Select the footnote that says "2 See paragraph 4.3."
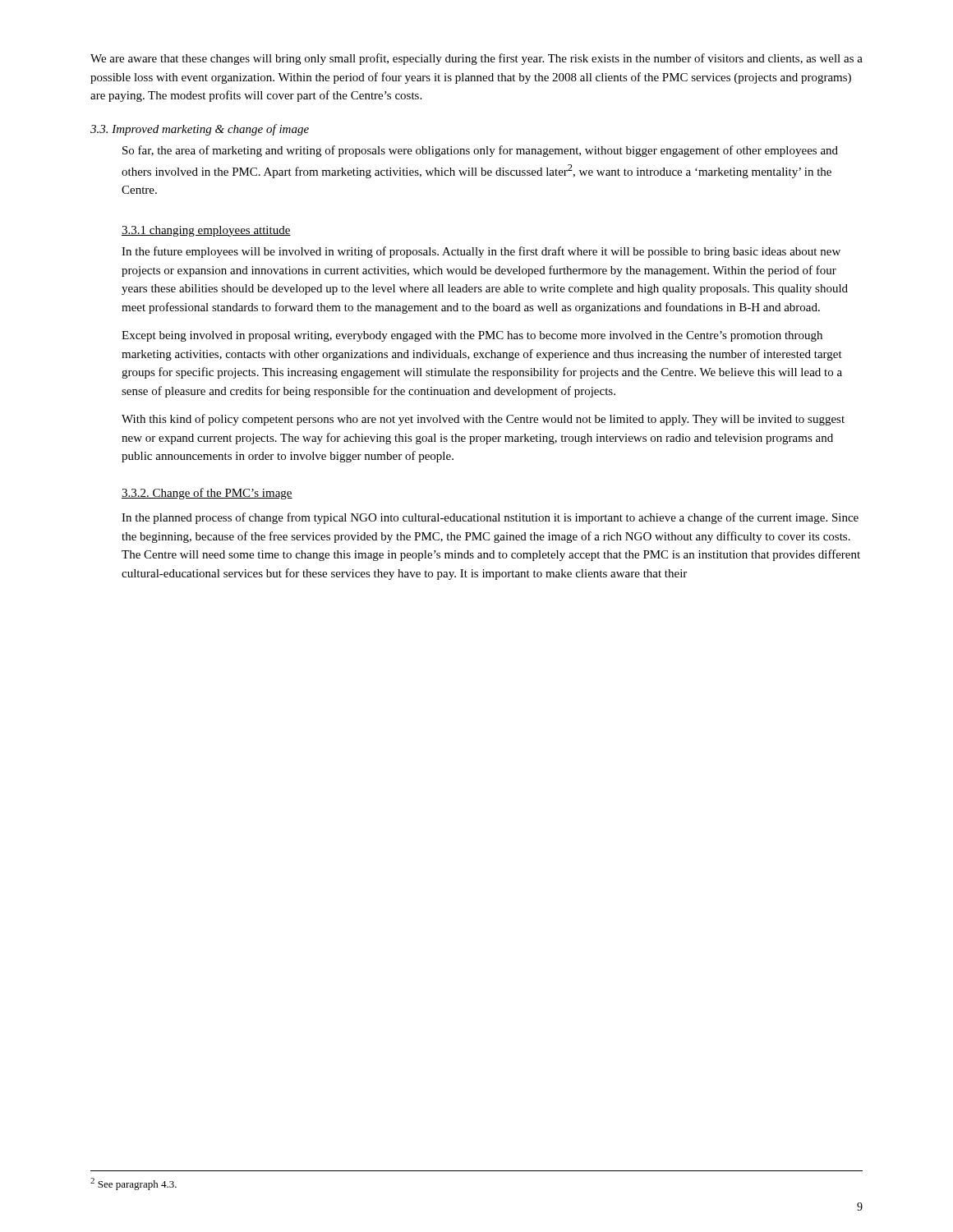 [x=134, y=1183]
